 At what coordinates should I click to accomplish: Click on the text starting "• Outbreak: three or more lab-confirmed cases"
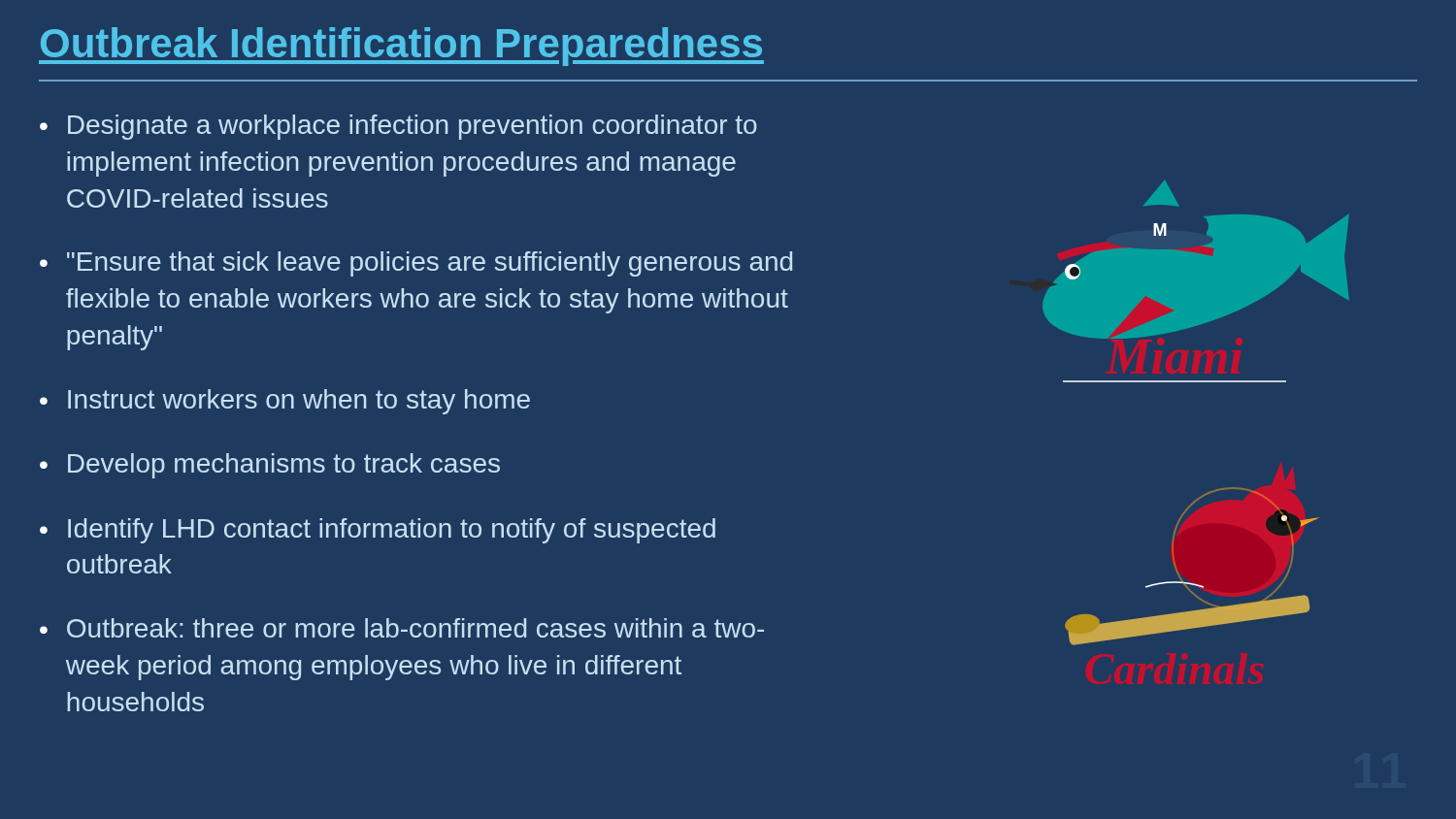coord(427,666)
